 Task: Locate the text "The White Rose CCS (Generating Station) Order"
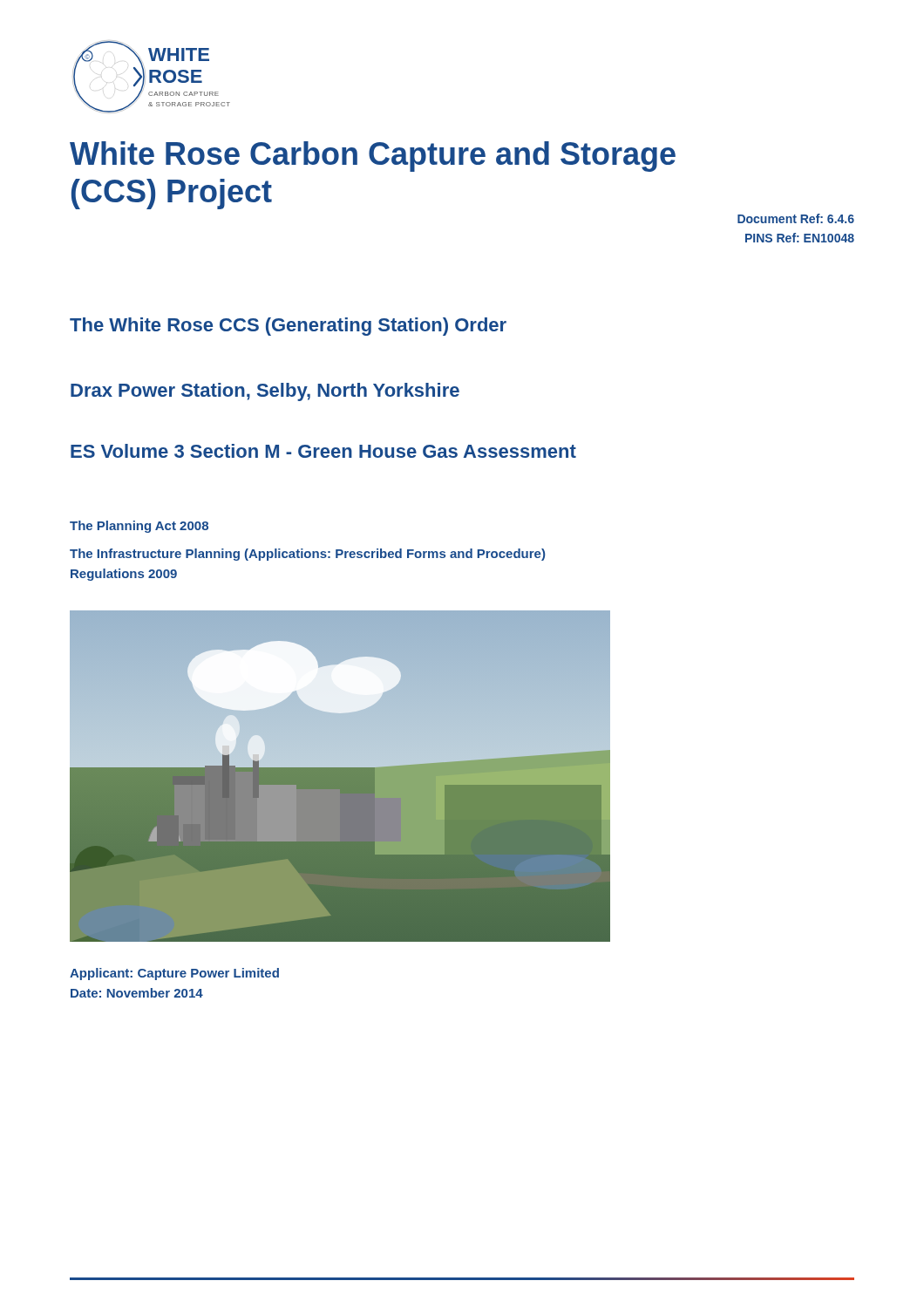pos(462,325)
